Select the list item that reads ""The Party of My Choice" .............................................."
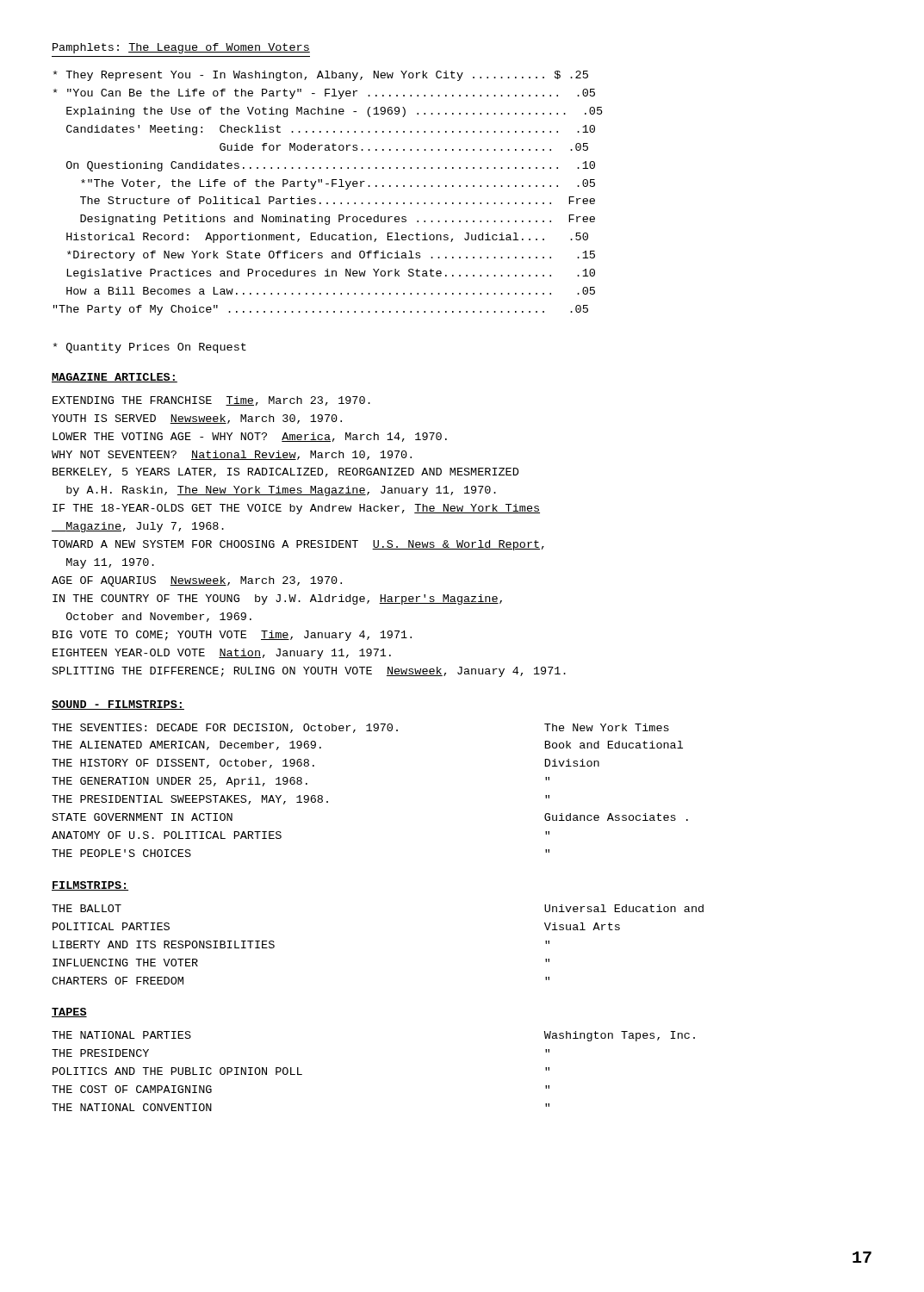 click(x=320, y=310)
